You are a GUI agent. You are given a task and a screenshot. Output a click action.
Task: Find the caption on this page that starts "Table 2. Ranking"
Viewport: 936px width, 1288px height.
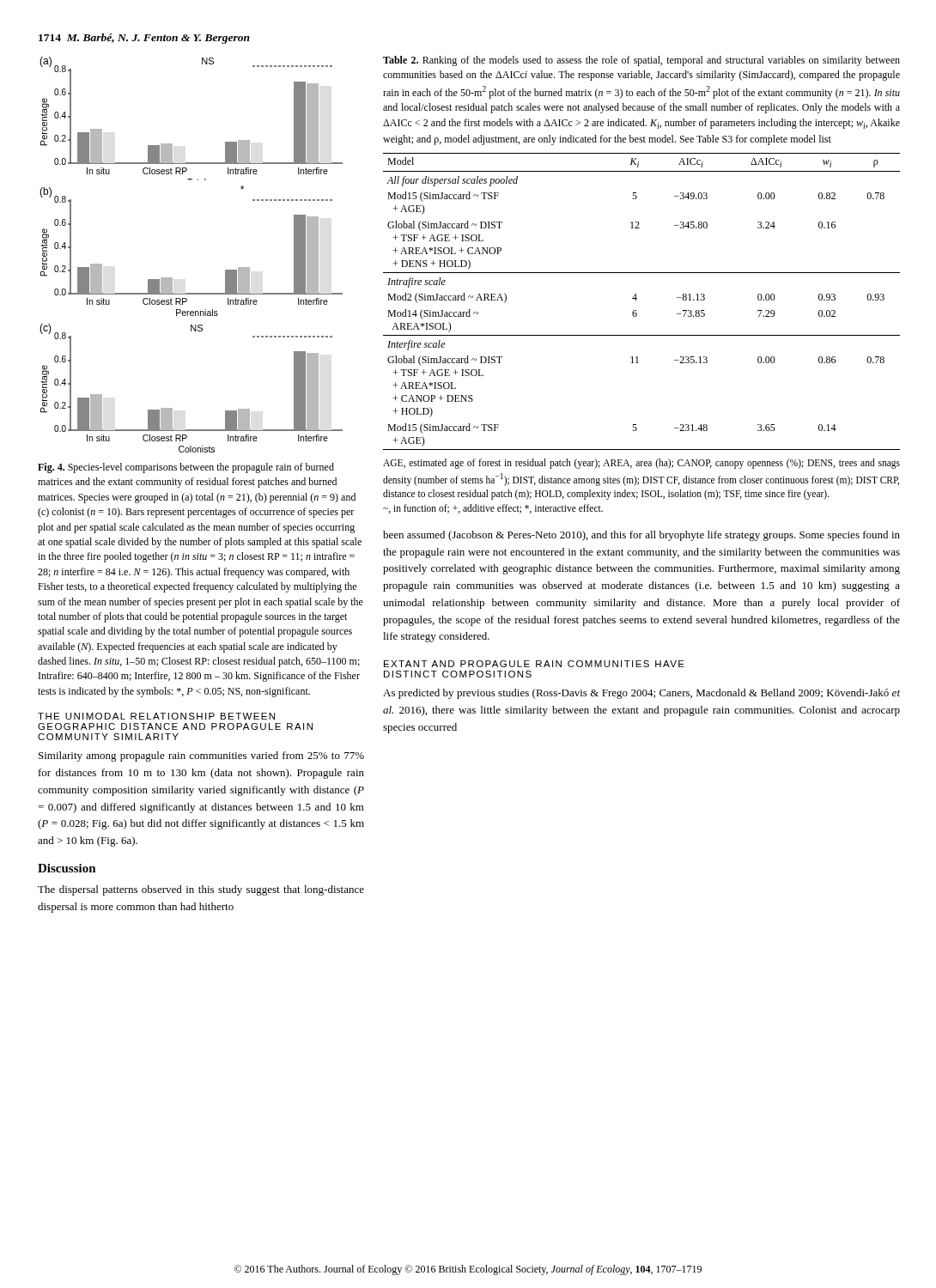641,100
